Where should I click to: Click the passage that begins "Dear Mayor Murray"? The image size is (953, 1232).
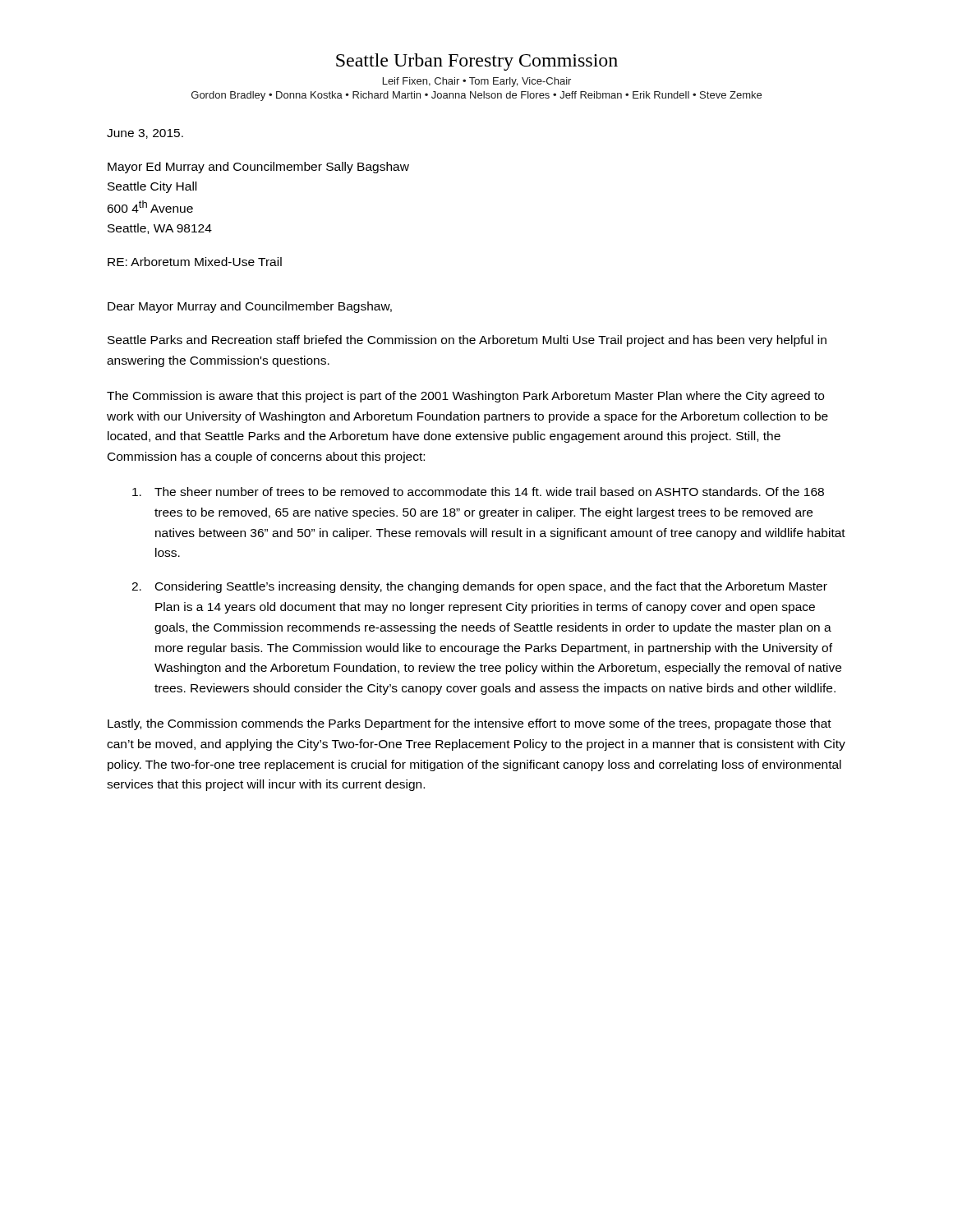(250, 306)
